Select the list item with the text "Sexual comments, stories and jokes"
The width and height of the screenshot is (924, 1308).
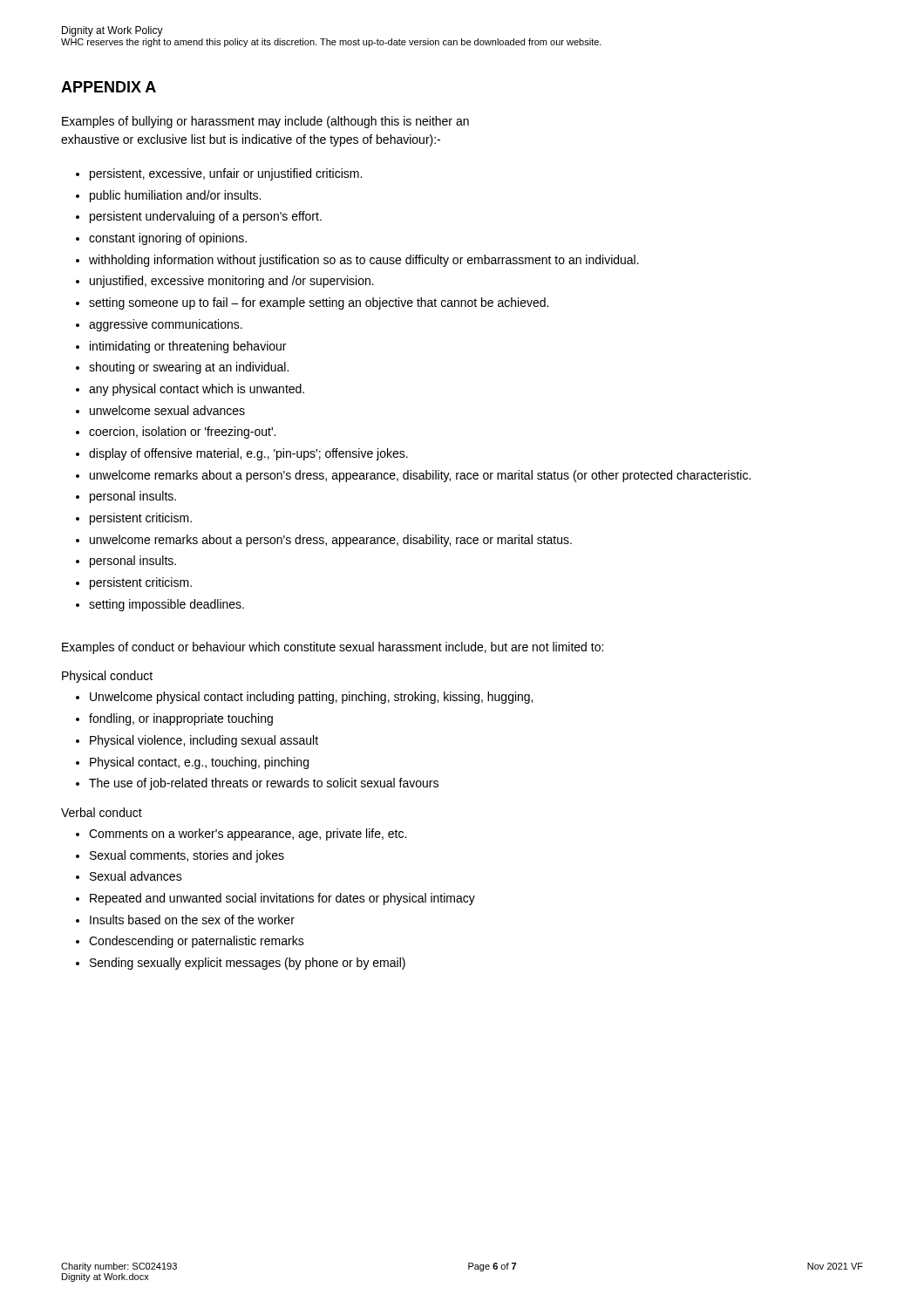[187, 855]
